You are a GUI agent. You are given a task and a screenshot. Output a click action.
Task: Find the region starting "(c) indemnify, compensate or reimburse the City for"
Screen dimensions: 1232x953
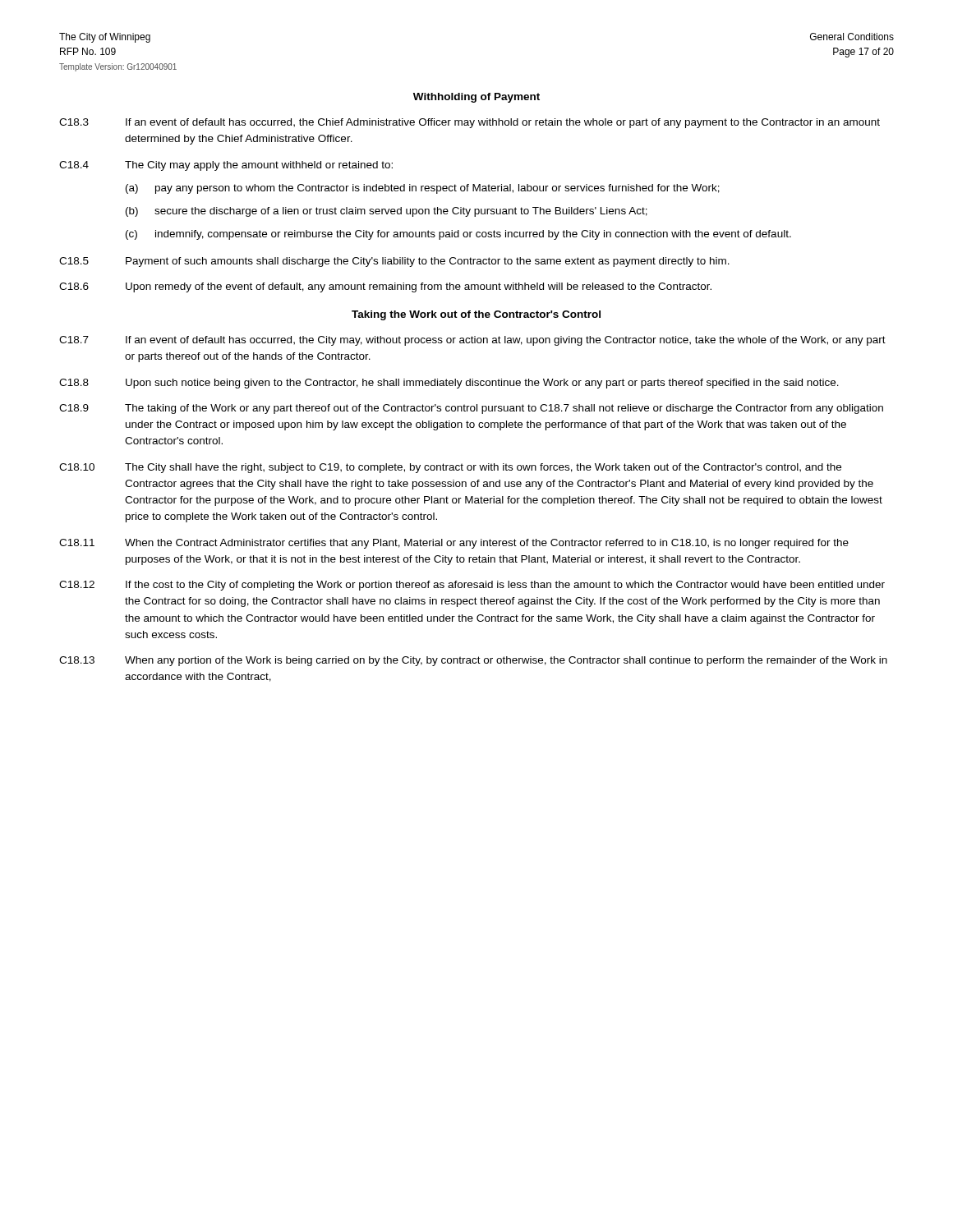(509, 234)
